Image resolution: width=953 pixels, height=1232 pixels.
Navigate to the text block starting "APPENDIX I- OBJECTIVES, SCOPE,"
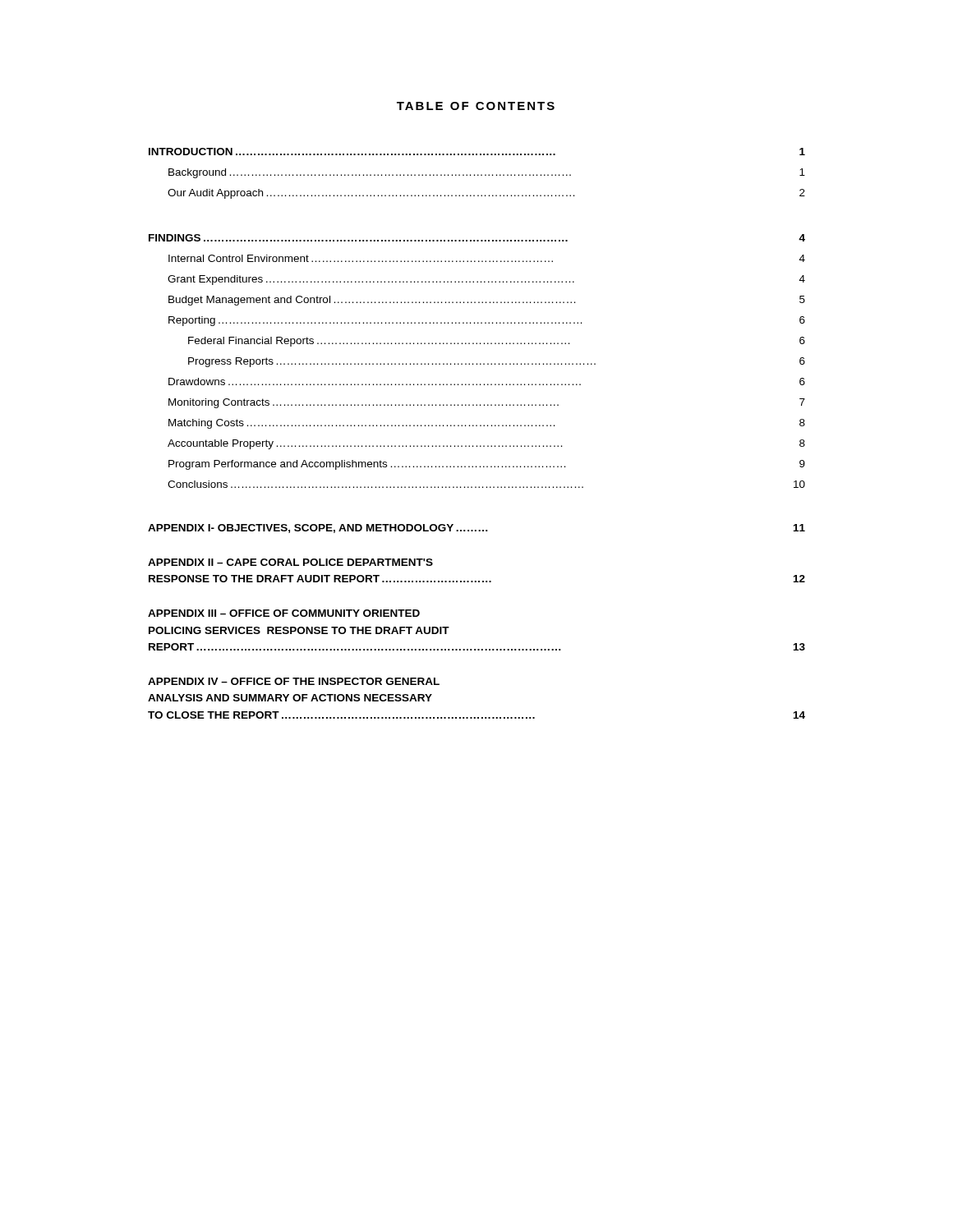[476, 528]
